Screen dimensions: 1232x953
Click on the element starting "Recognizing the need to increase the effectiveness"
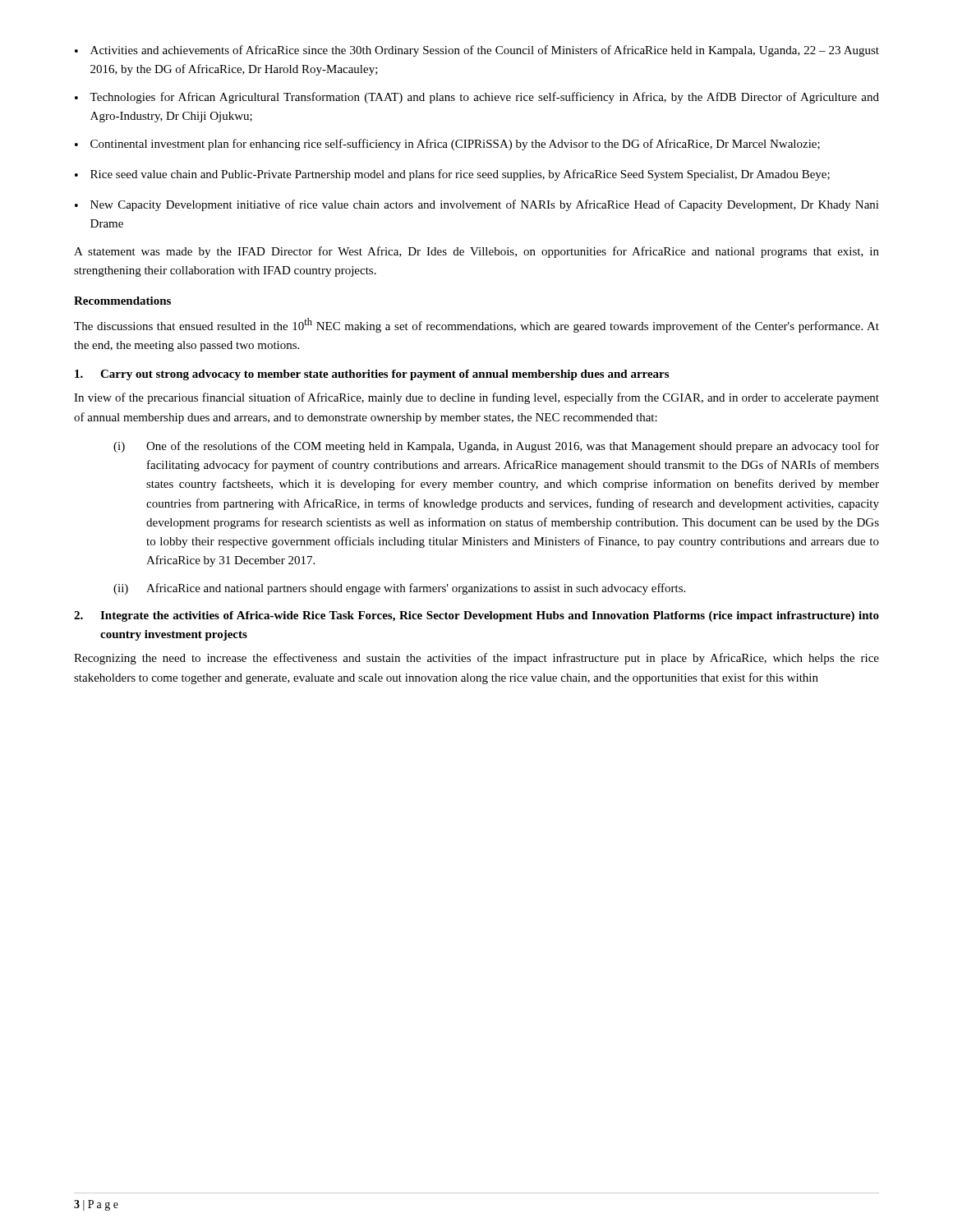476,668
